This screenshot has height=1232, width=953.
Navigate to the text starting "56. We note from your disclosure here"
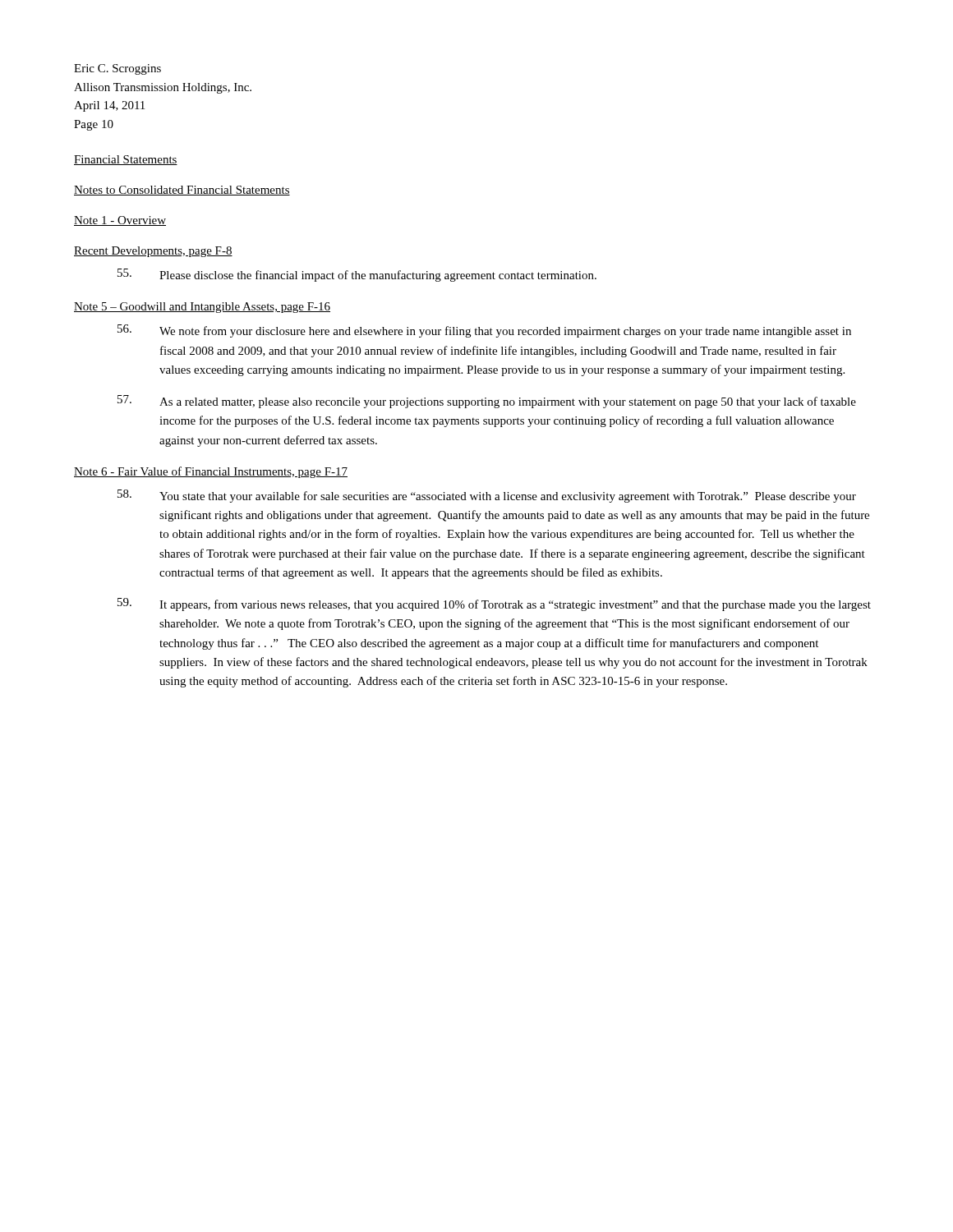pyautogui.click(x=494, y=351)
